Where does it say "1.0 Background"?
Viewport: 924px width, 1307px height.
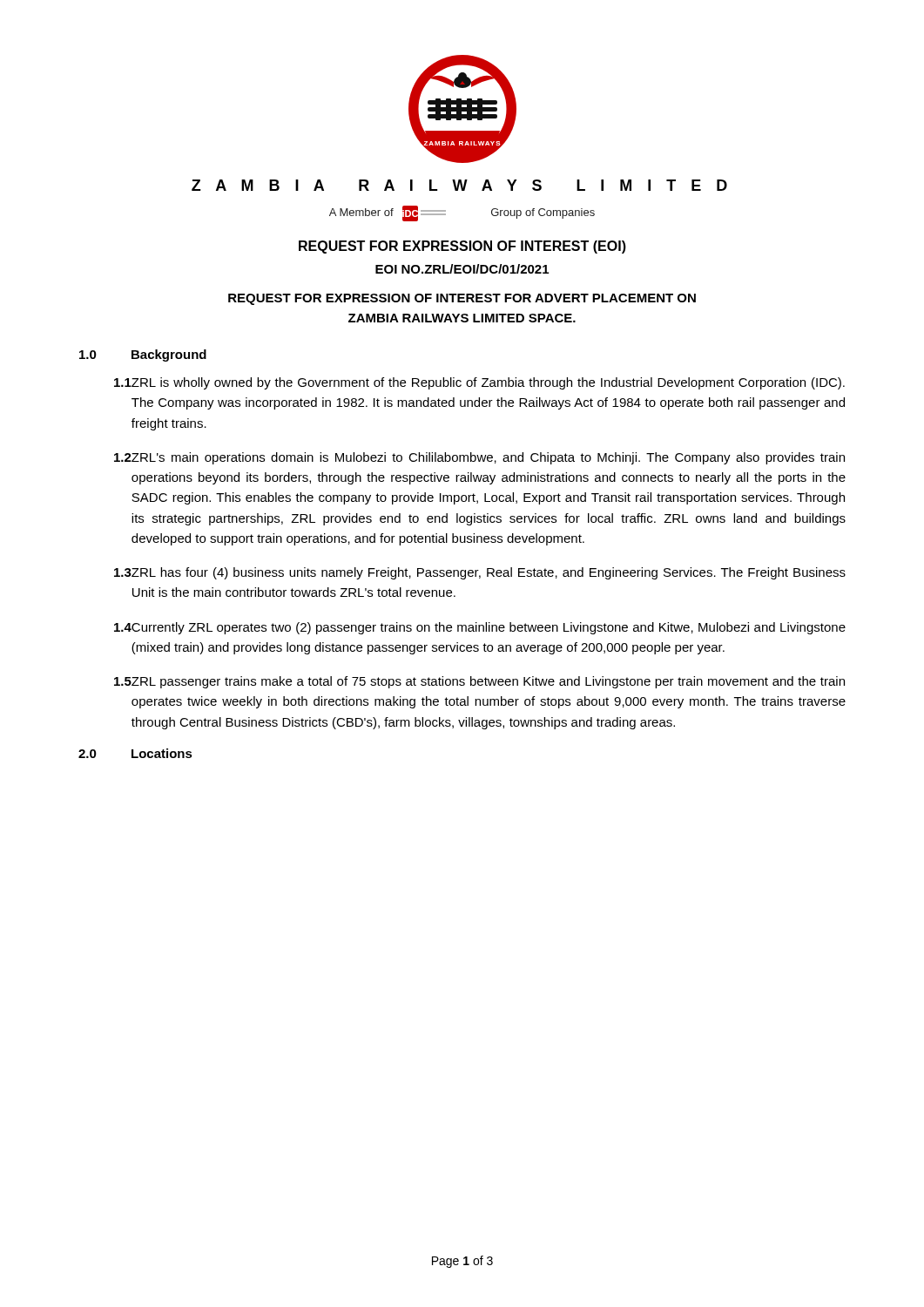tap(143, 354)
